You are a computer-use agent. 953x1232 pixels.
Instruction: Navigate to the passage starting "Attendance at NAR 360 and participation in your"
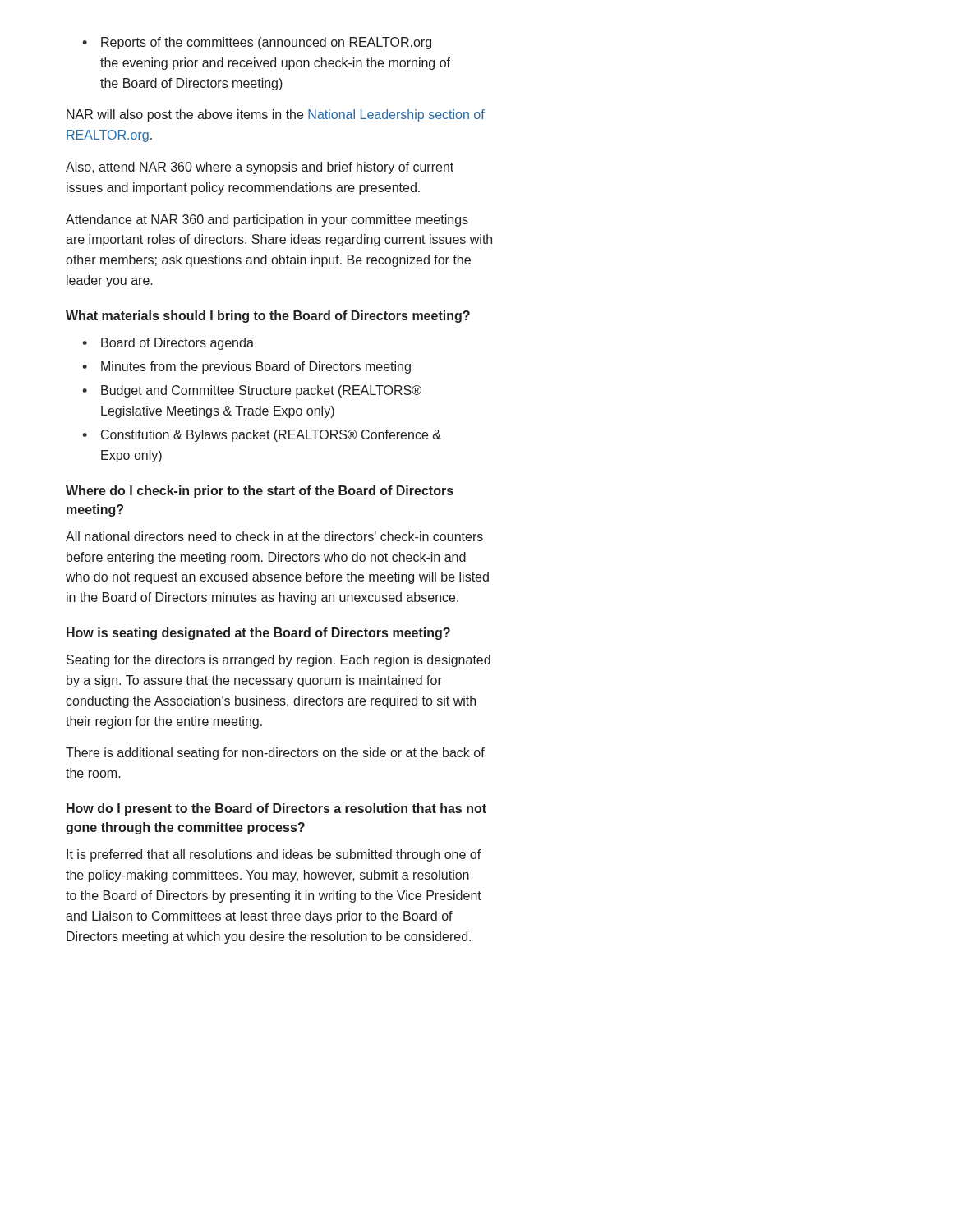(x=279, y=250)
